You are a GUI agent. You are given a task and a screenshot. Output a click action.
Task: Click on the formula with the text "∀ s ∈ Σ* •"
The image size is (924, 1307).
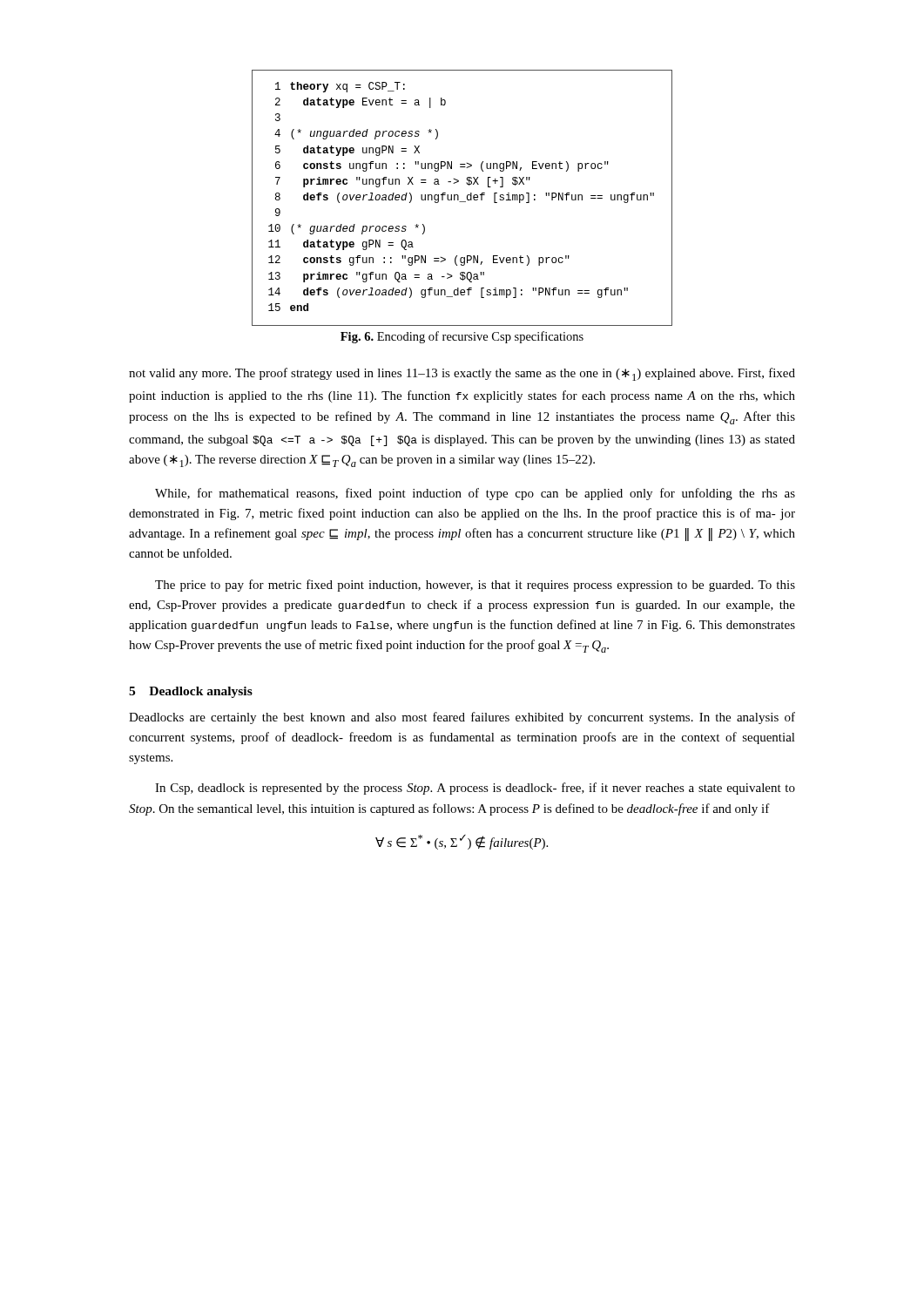tap(462, 841)
